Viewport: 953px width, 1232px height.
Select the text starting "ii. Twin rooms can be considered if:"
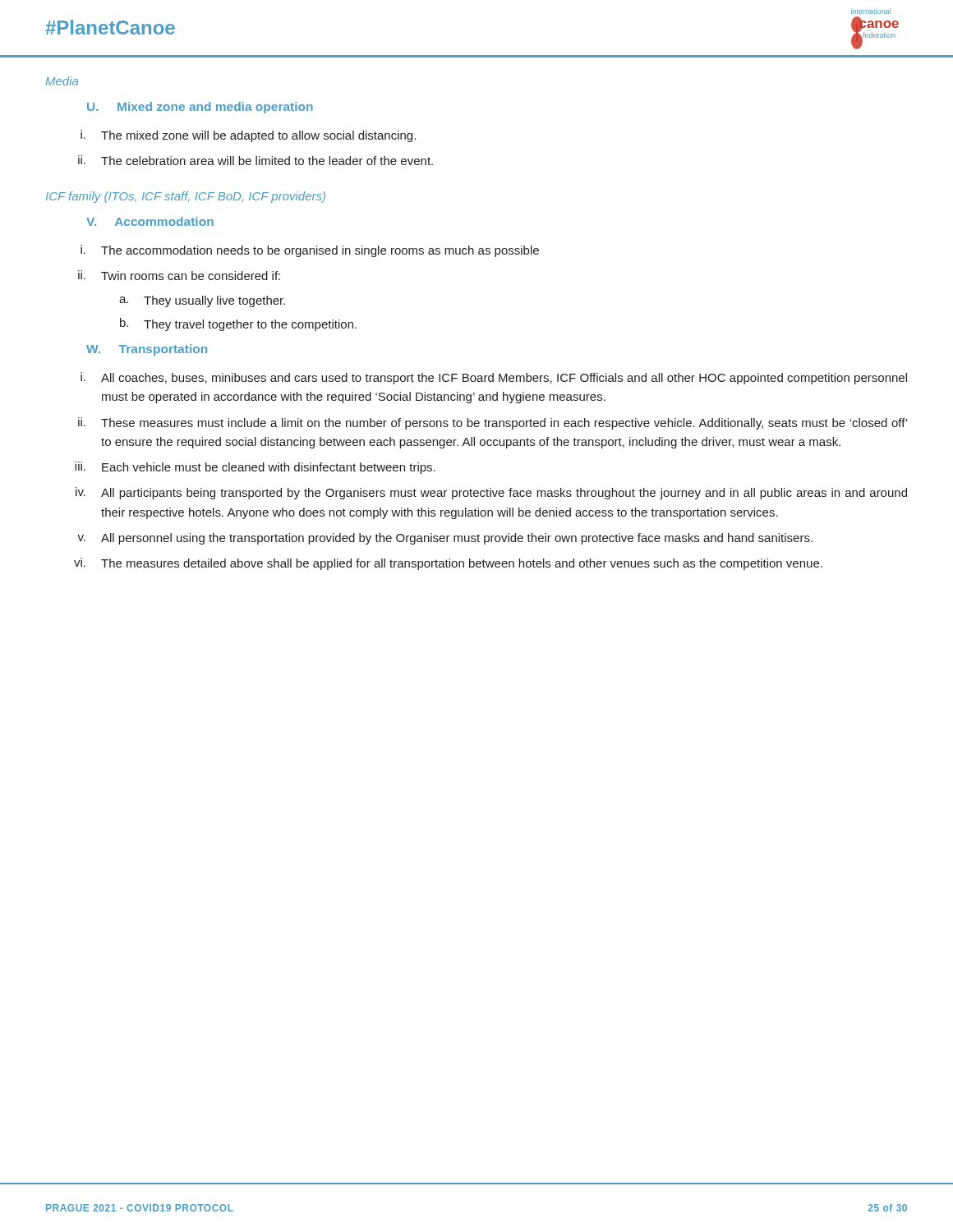click(179, 275)
